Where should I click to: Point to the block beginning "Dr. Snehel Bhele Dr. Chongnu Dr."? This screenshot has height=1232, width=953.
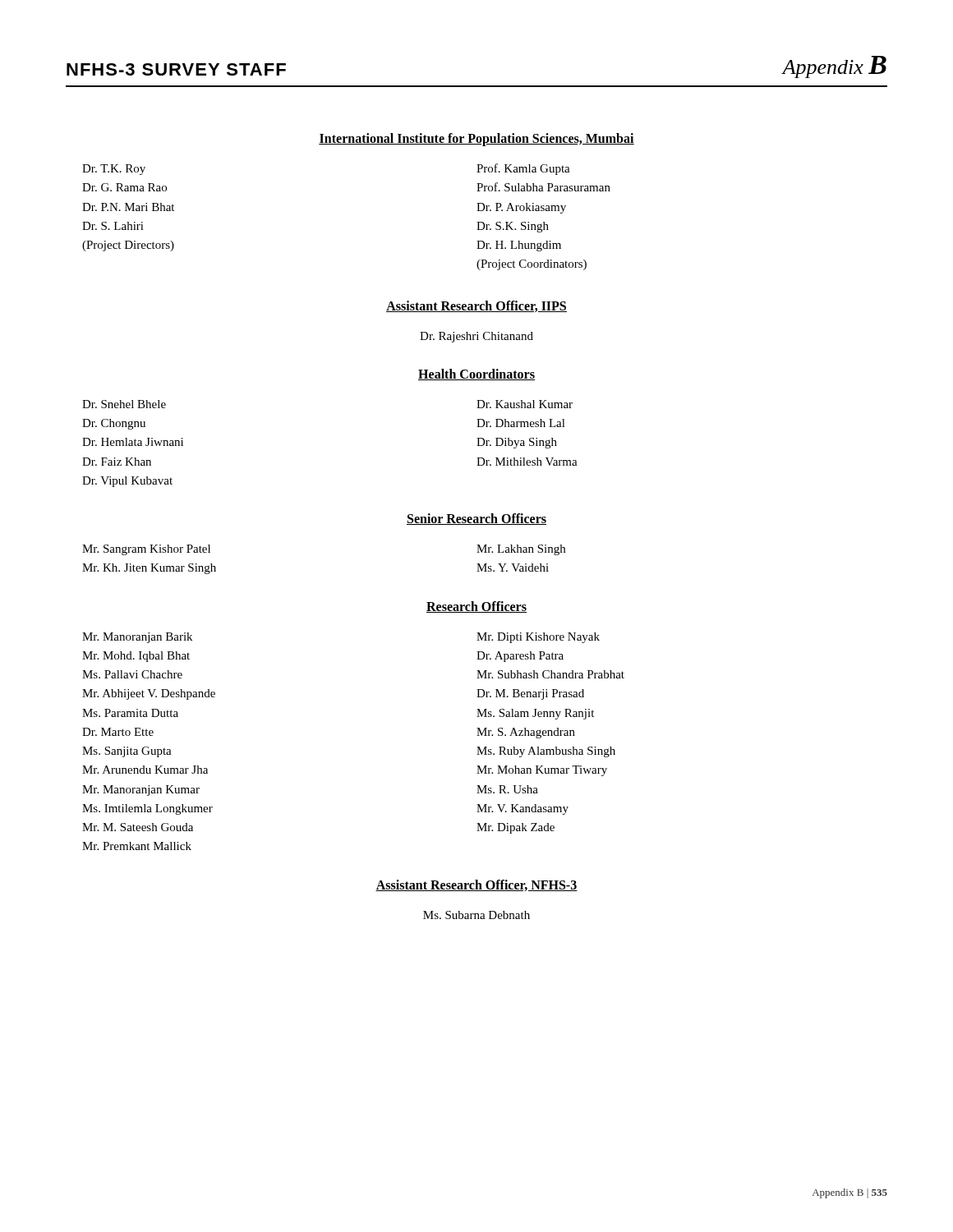tap(476, 443)
